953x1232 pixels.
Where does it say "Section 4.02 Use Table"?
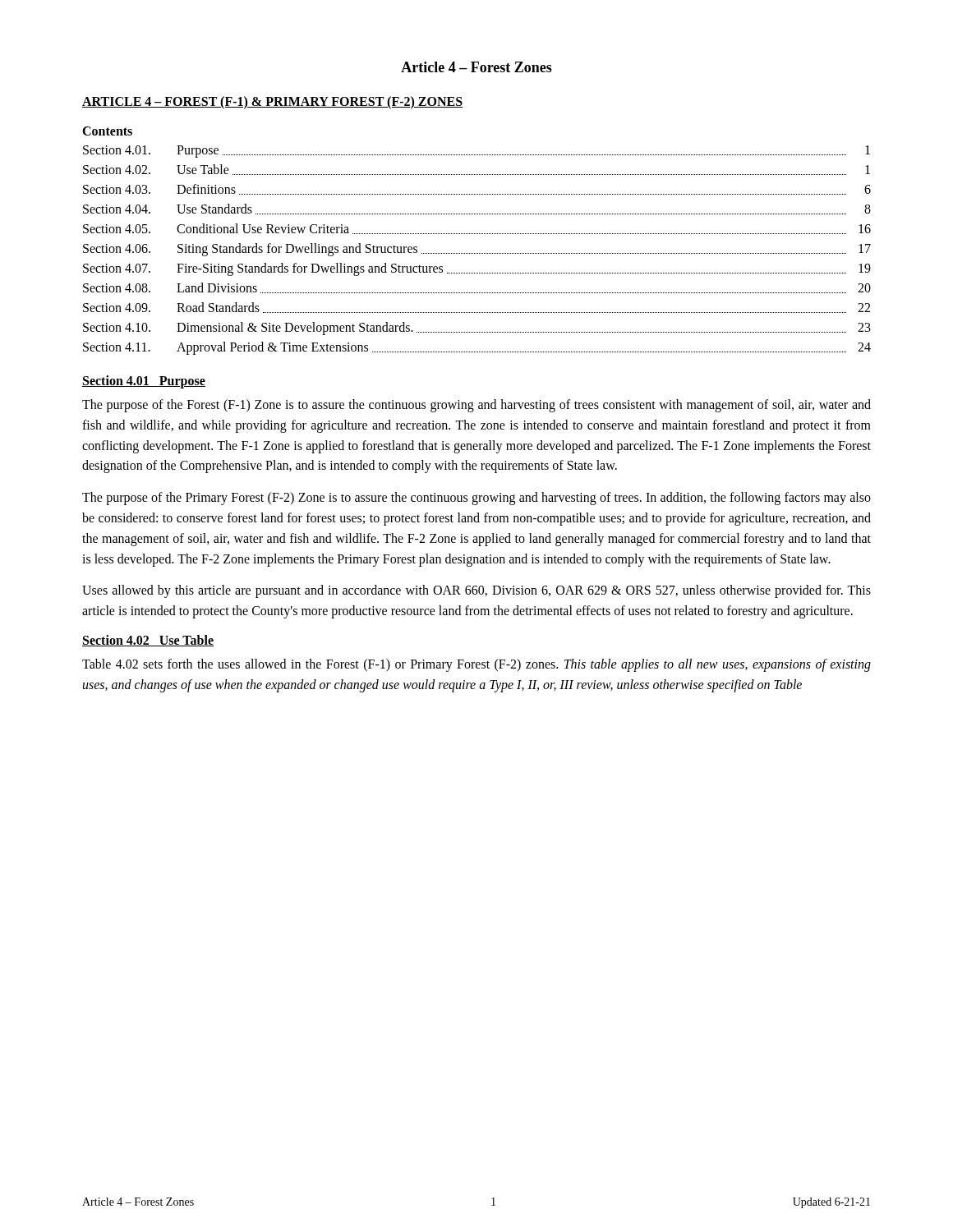pyautogui.click(x=148, y=640)
